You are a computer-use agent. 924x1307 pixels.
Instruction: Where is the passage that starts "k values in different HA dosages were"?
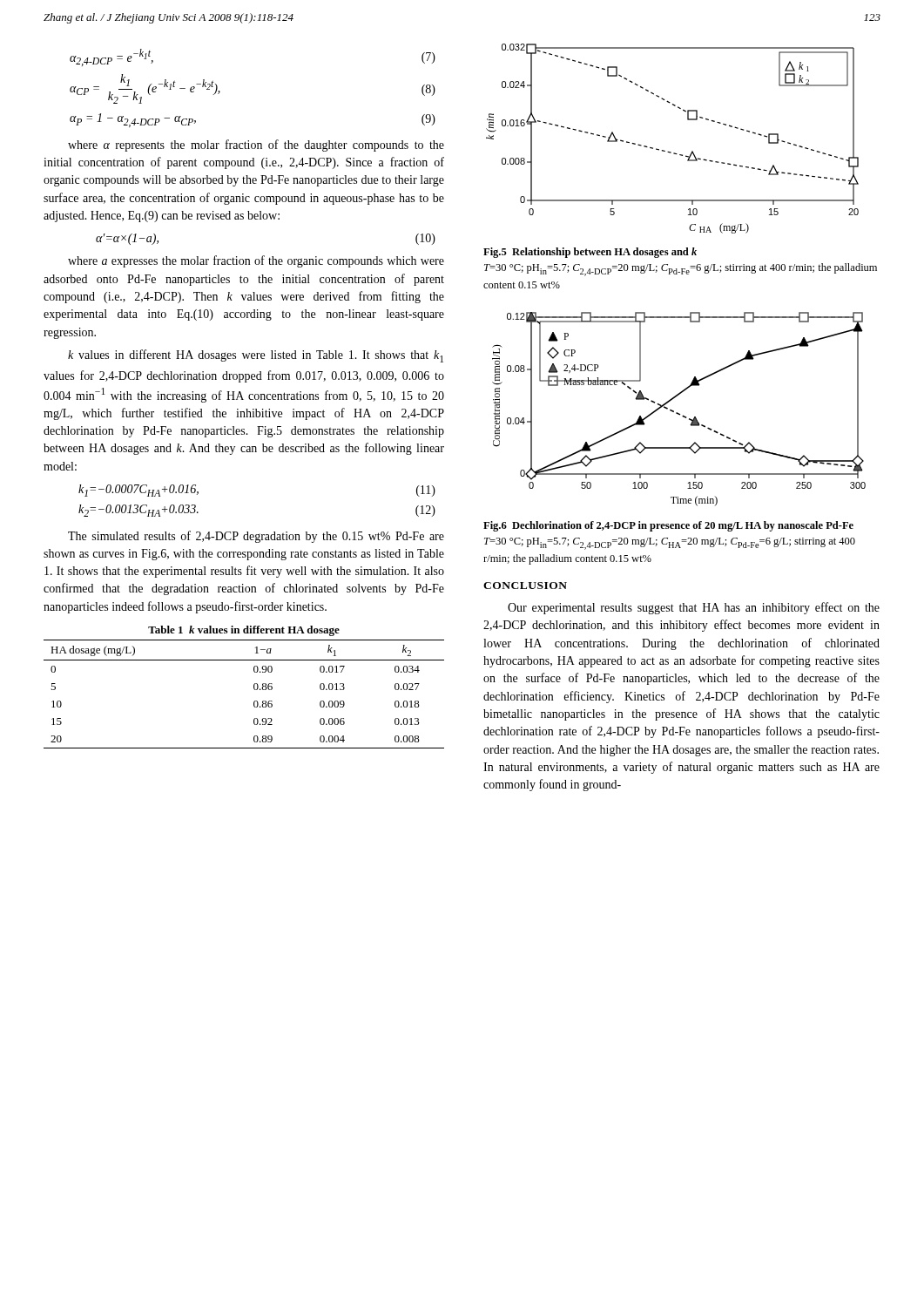(244, 411)
